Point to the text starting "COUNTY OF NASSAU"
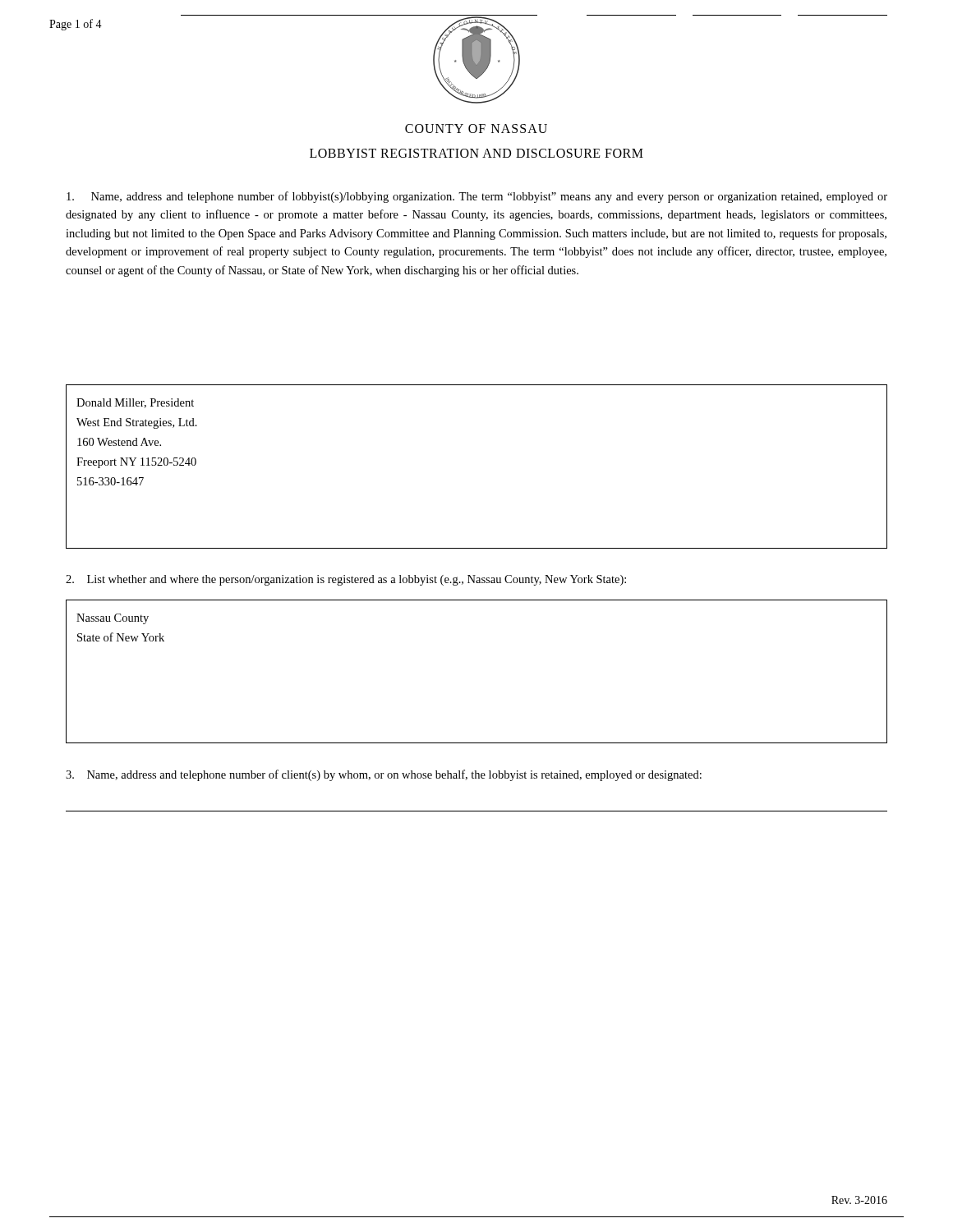The image size is (953, 1232). click(x=476, y=129)
